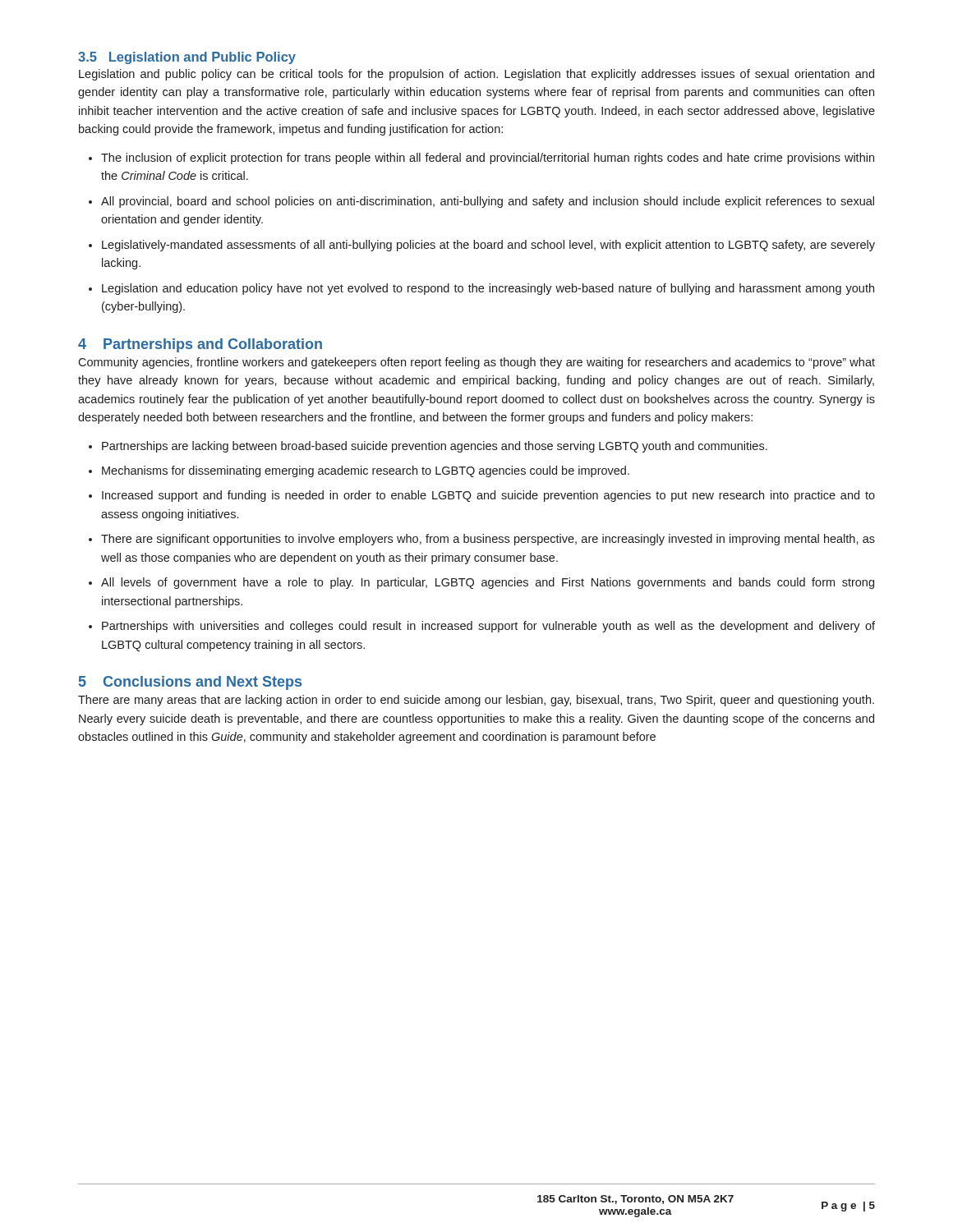Screen dimensions: 1232x953
Task: Find the list item with the text "Mechanisms for disseminating emerging academic research to LGBTQ"
Action: point(366,471)
